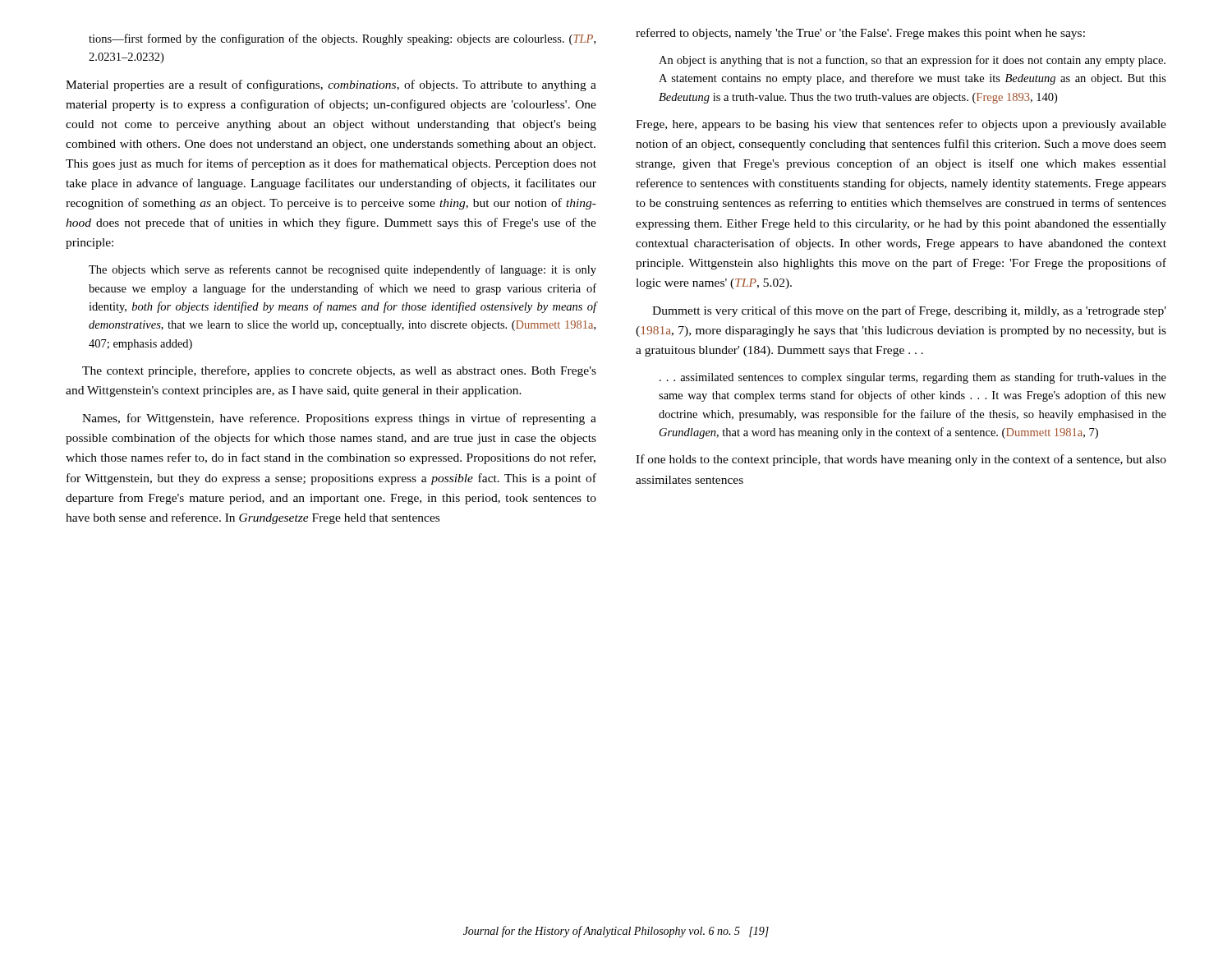Point to the region starting "An object is anything that is"
The height and width of the screenshot is (953, 1232).
click(913, 79)
